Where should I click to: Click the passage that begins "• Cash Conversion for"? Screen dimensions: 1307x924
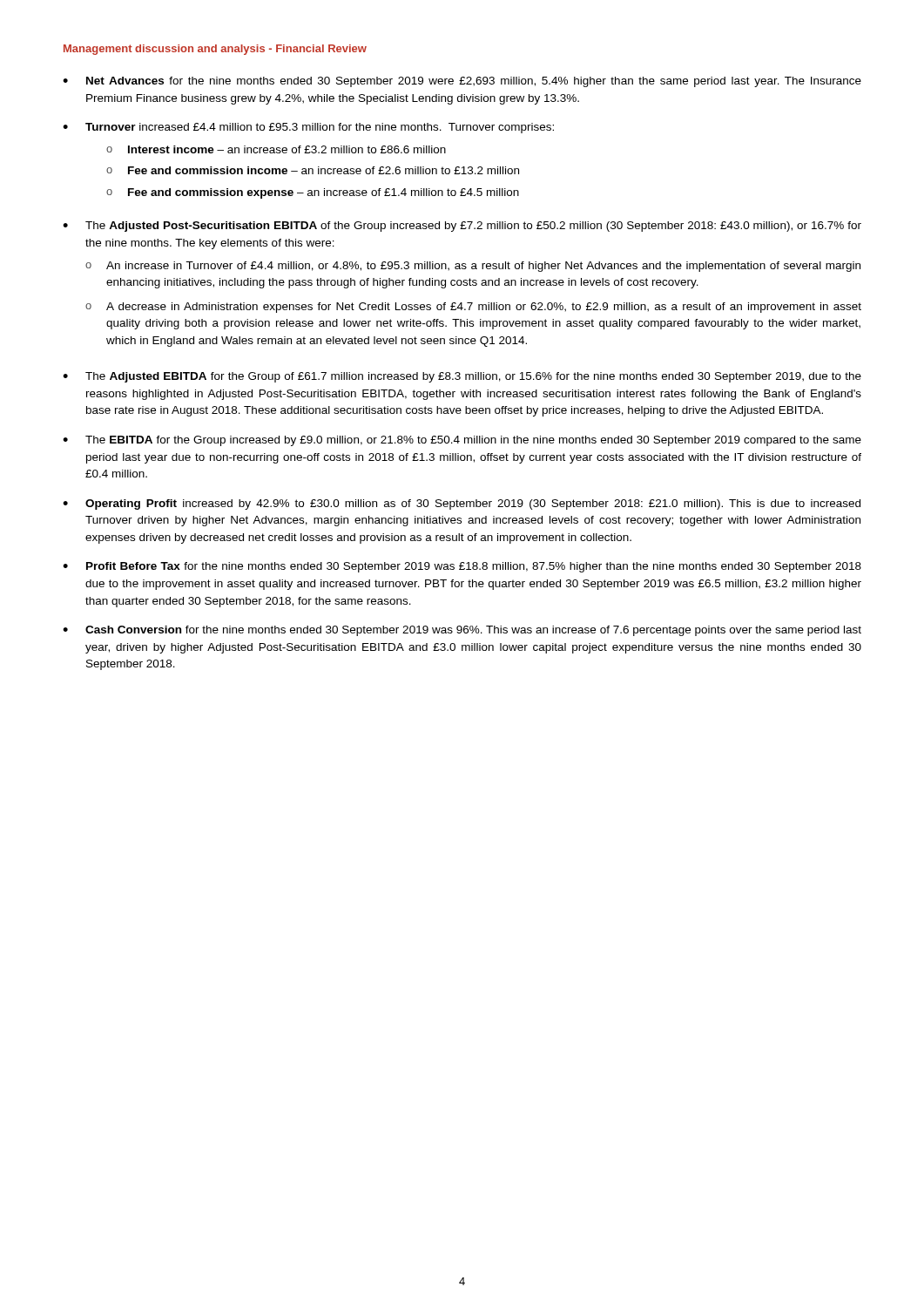tap(462, 647)
